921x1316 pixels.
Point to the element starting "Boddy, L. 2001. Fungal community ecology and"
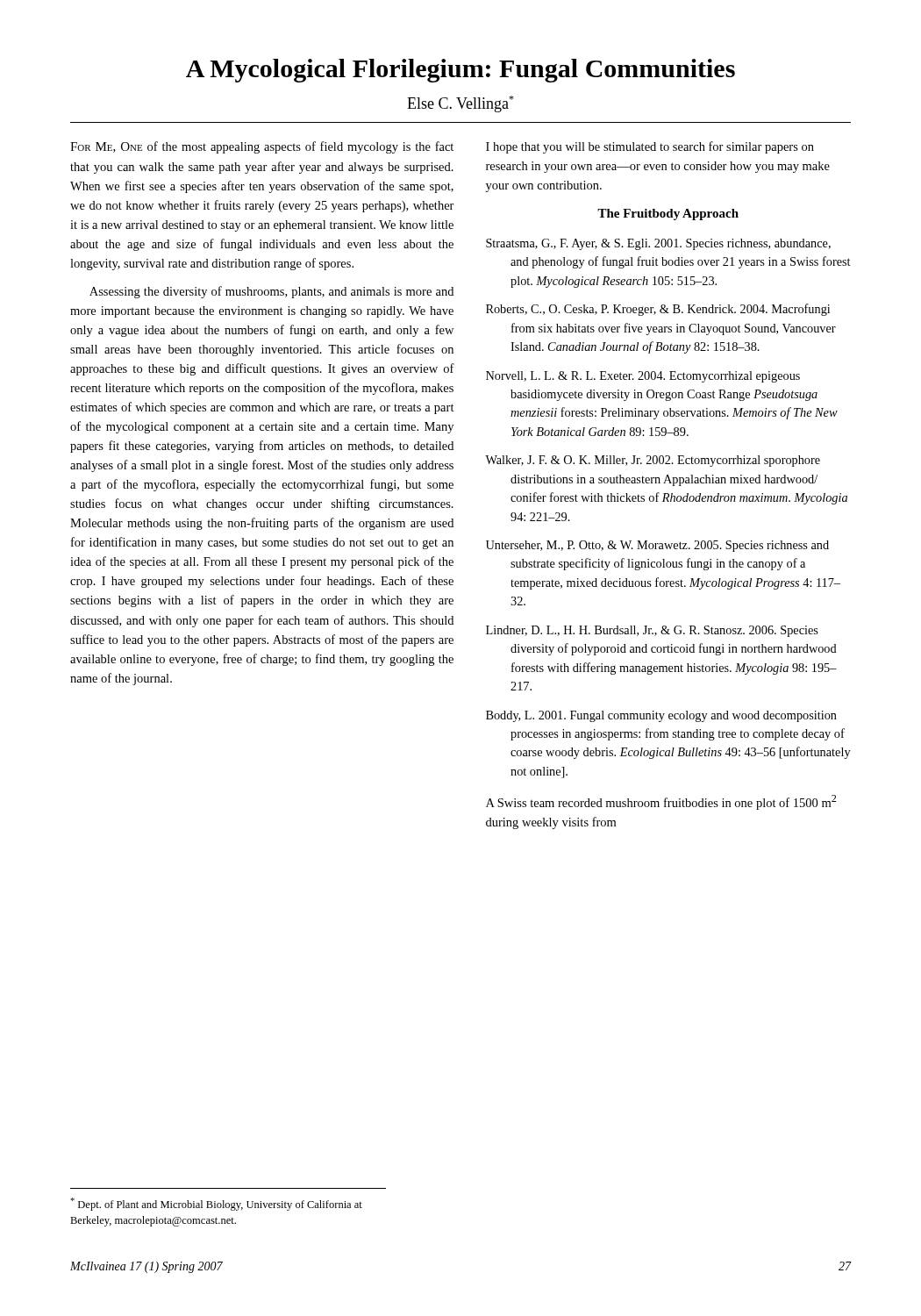(668, 743)
